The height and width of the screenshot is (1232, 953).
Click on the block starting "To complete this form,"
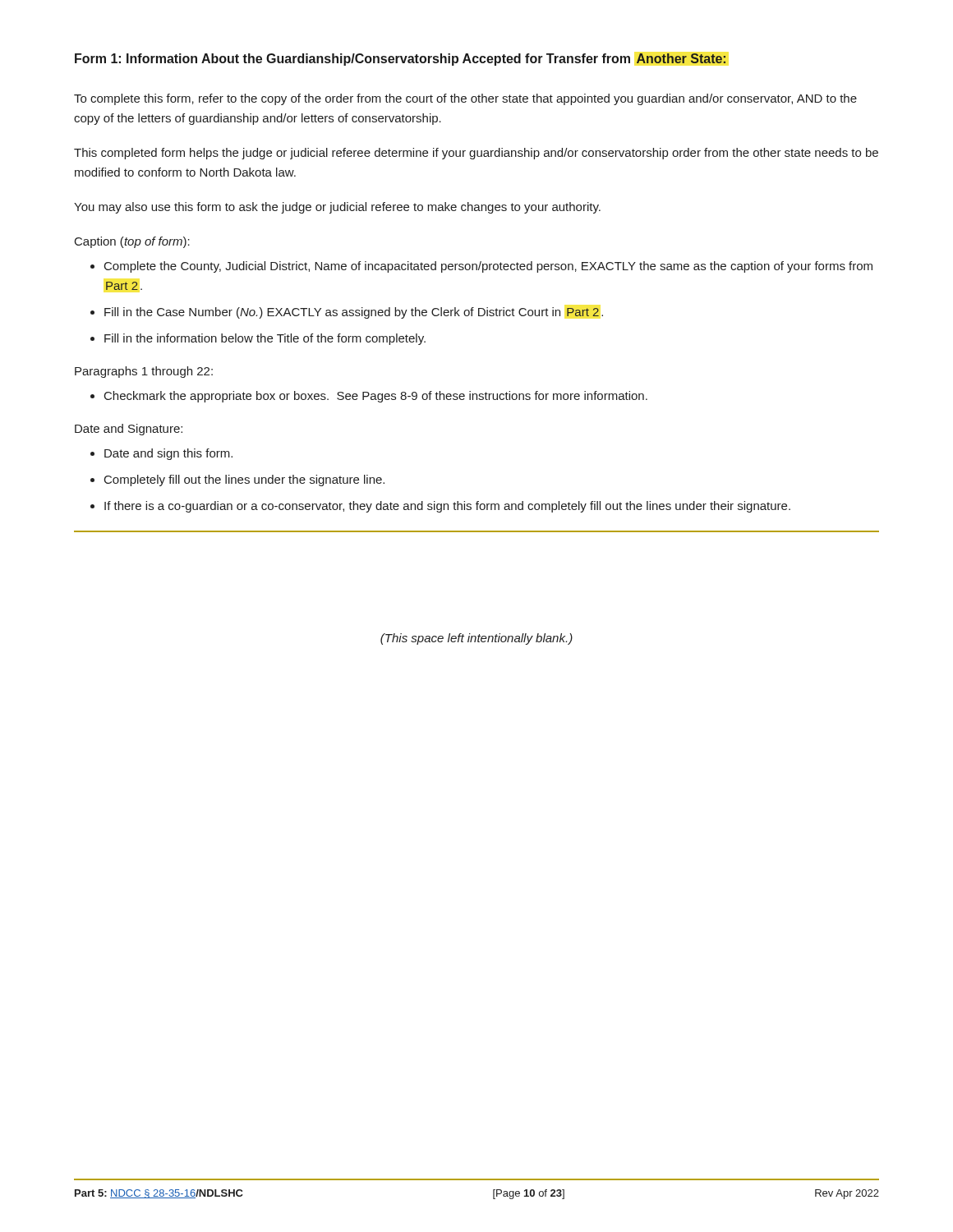coord(465,108)
